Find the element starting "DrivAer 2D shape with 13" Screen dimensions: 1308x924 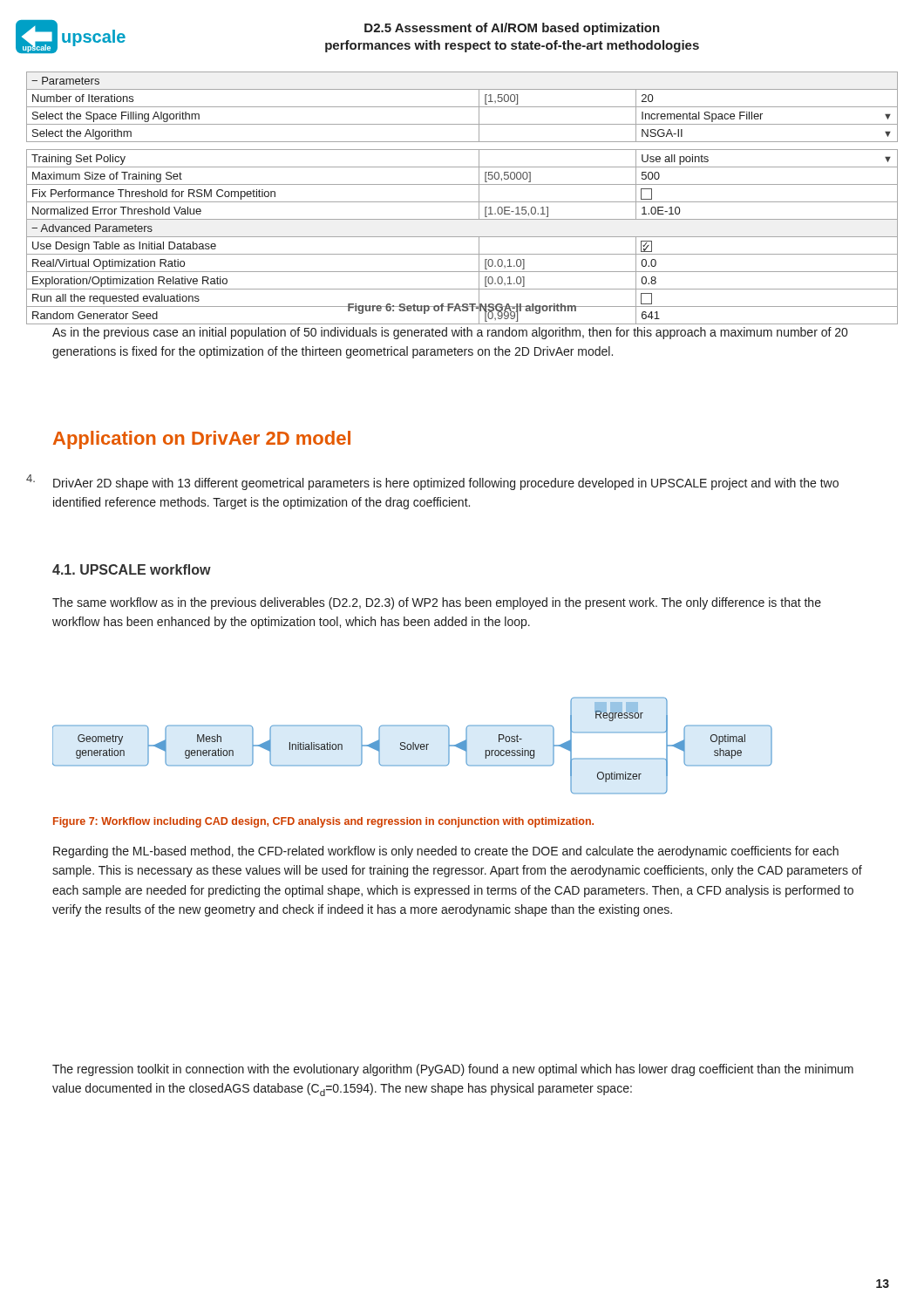coord(446,493)
